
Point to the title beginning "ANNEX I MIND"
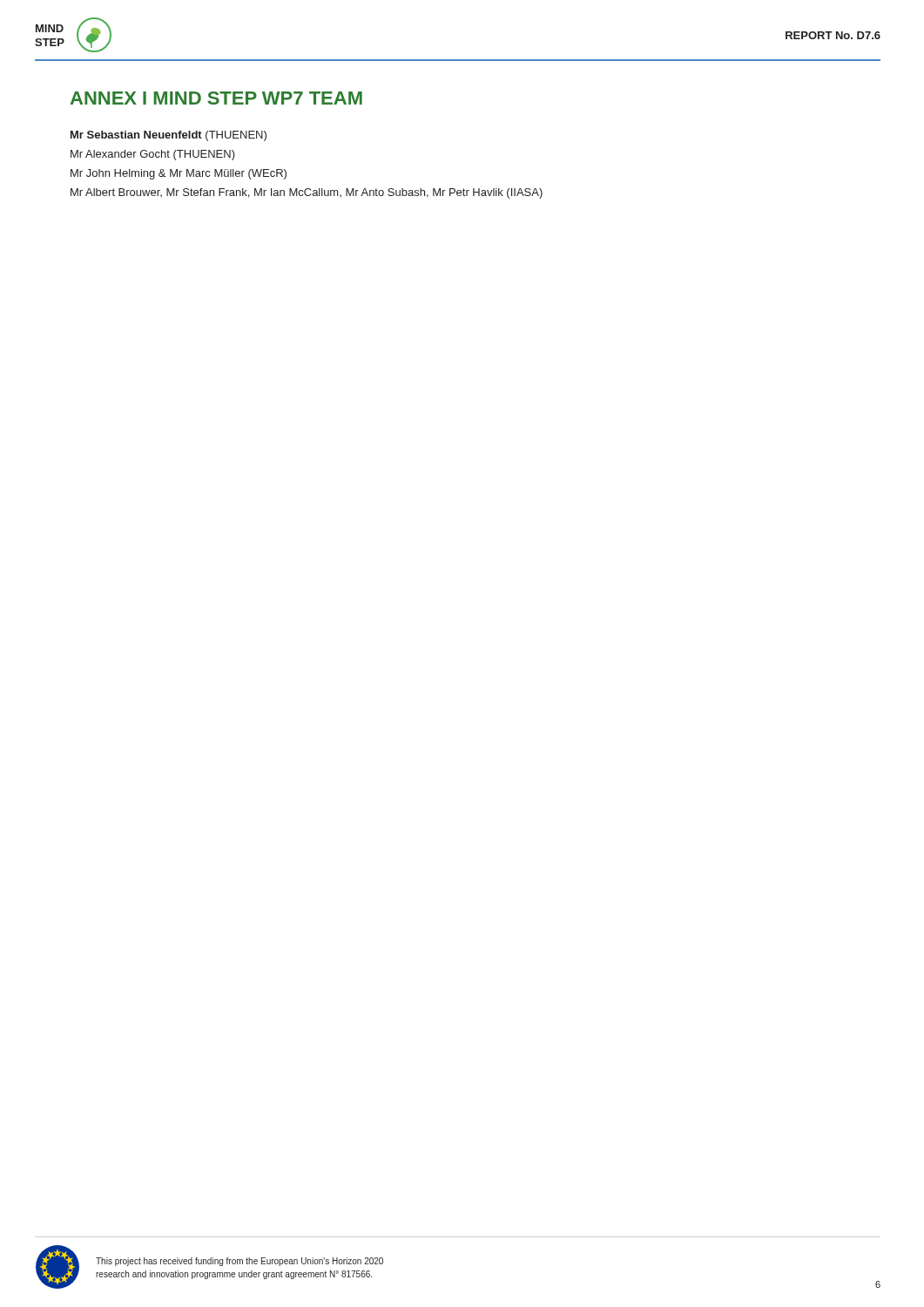pyautogui.click(x=216, y=98)
